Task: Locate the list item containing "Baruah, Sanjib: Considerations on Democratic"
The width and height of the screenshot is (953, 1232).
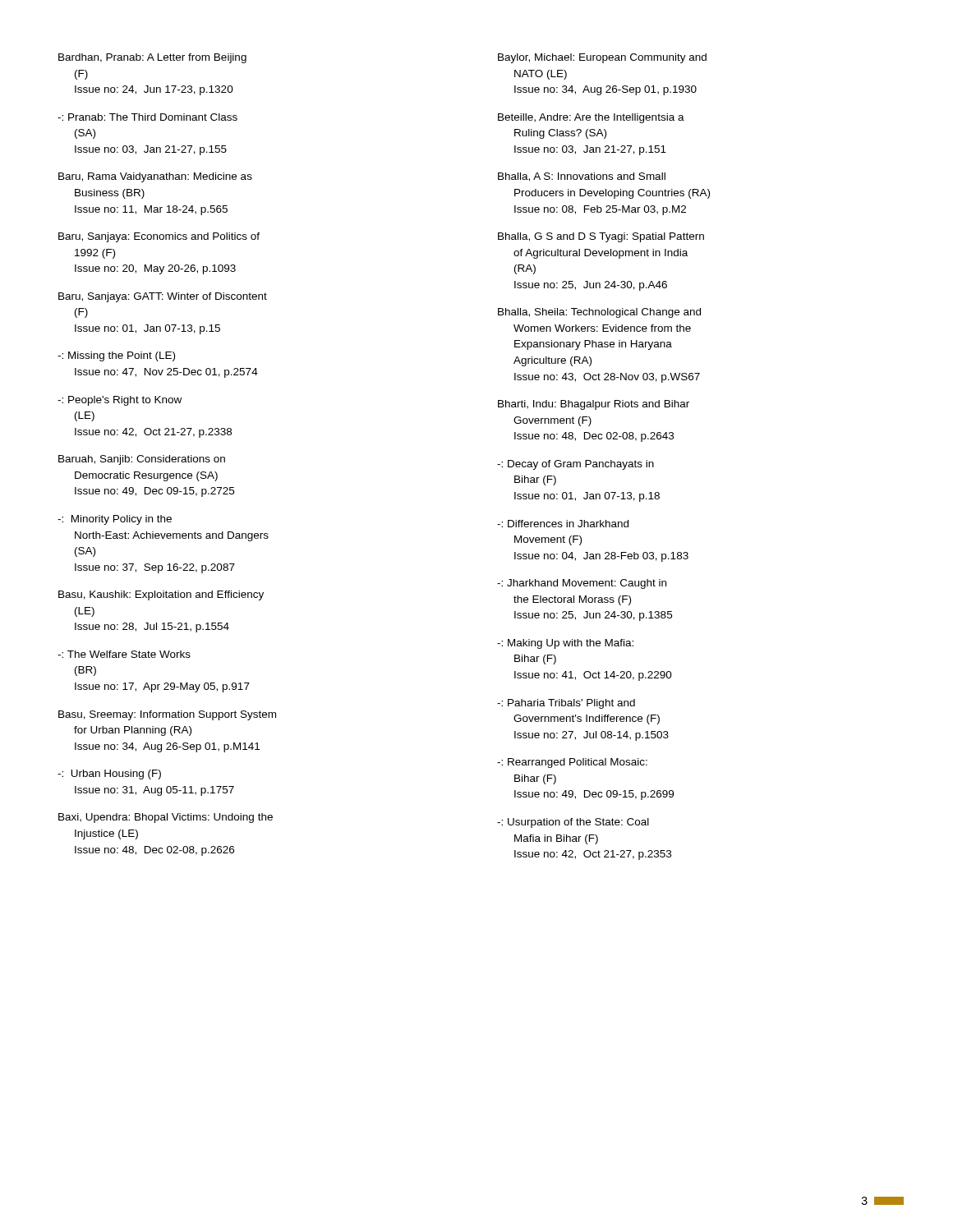Action: coord(142,460)
